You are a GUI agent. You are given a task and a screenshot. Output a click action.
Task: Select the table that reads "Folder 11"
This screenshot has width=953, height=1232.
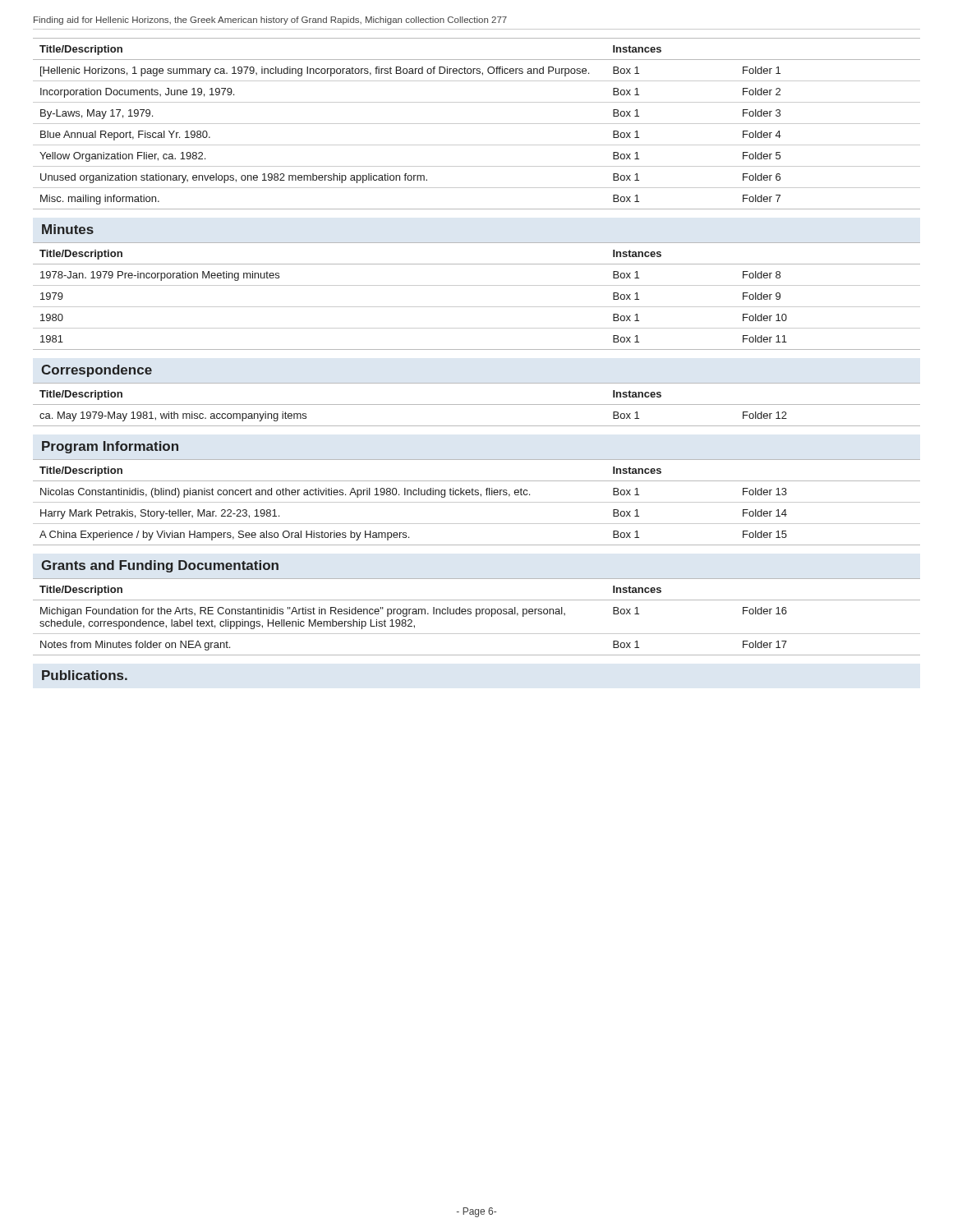(x=476, y=296)
